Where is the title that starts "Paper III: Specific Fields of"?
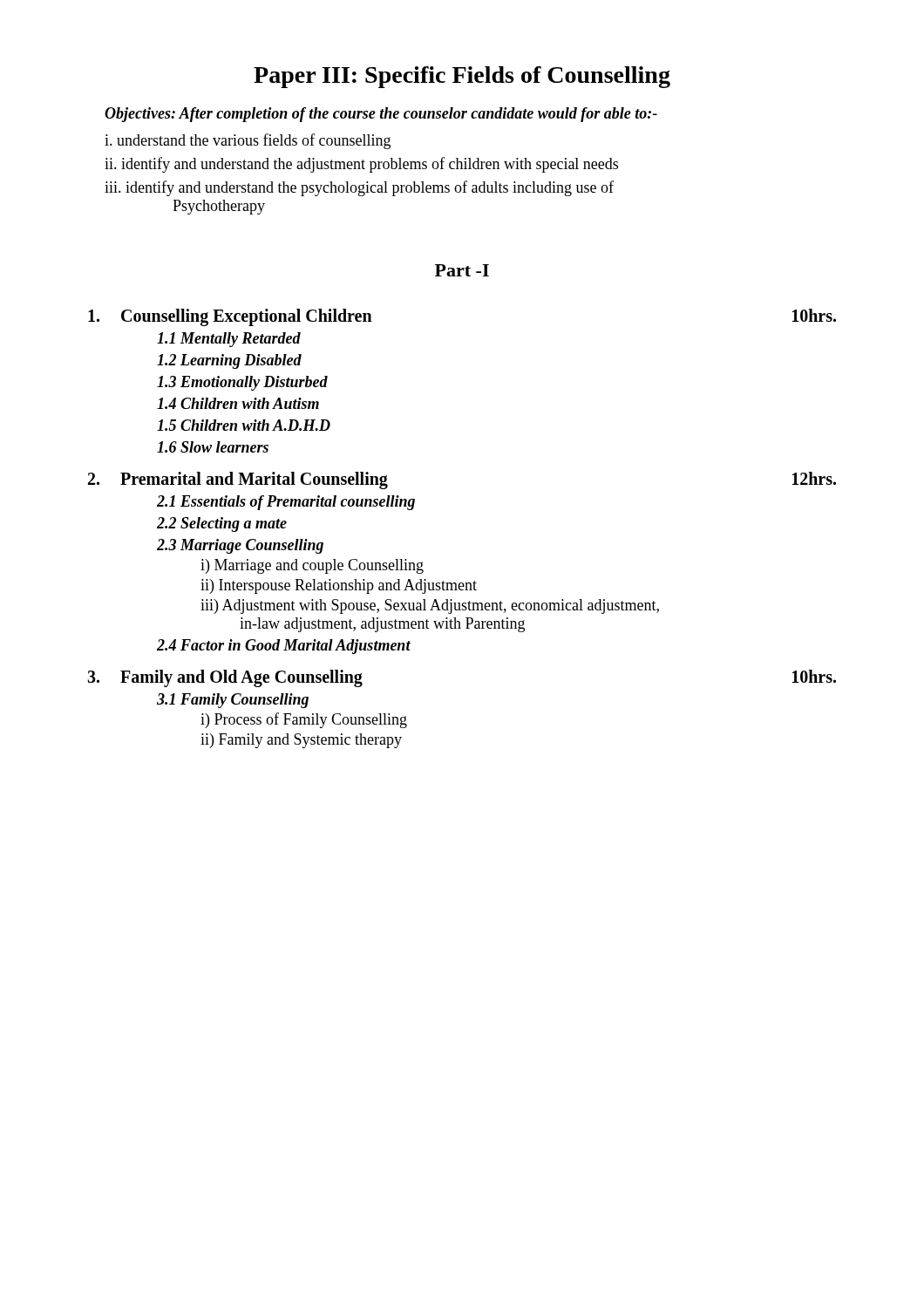Screen dimensions: 1308x924 [x=462, y=75]
